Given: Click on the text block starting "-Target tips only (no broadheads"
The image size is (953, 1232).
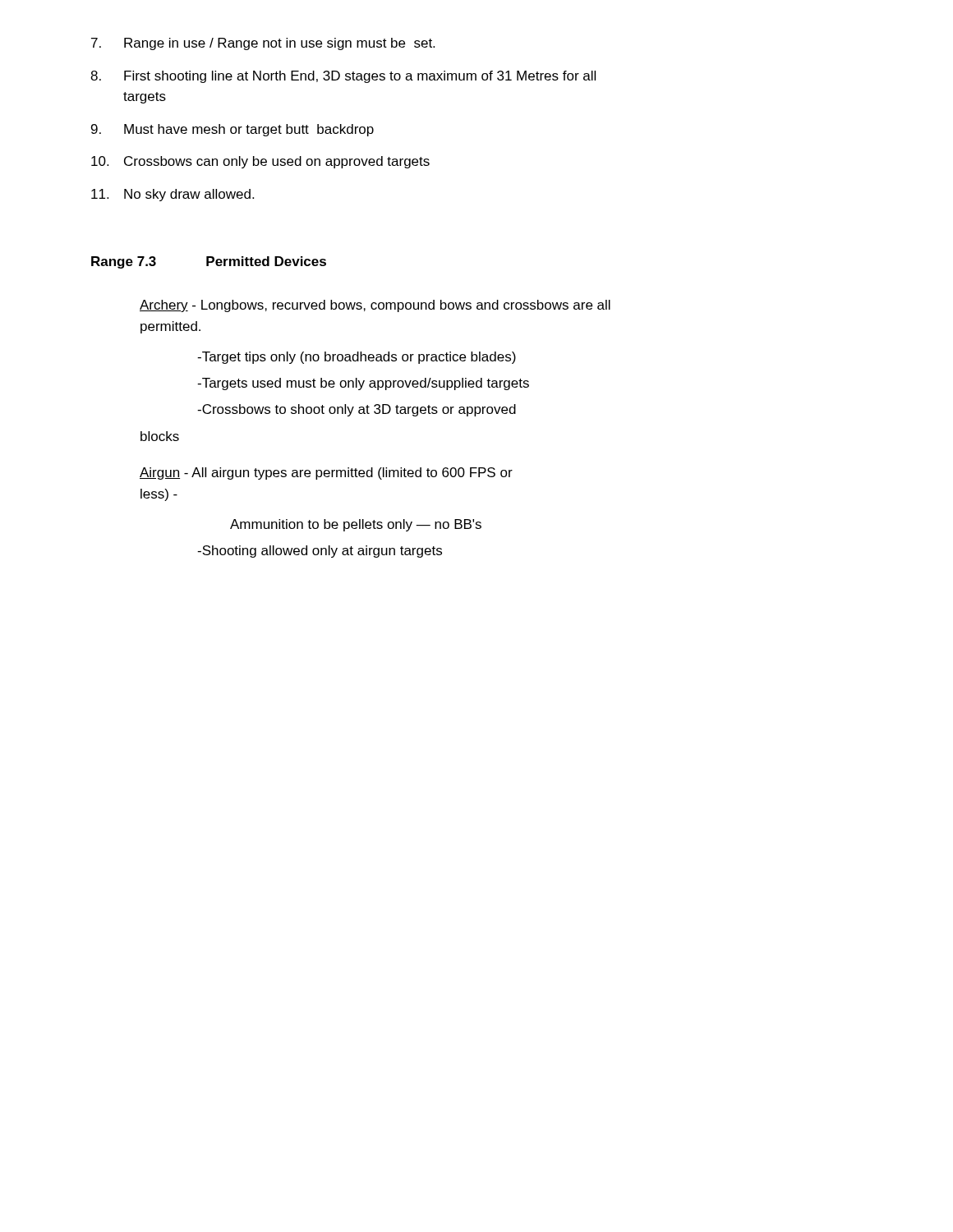Looking at the screenshot, I should [357, 357].
